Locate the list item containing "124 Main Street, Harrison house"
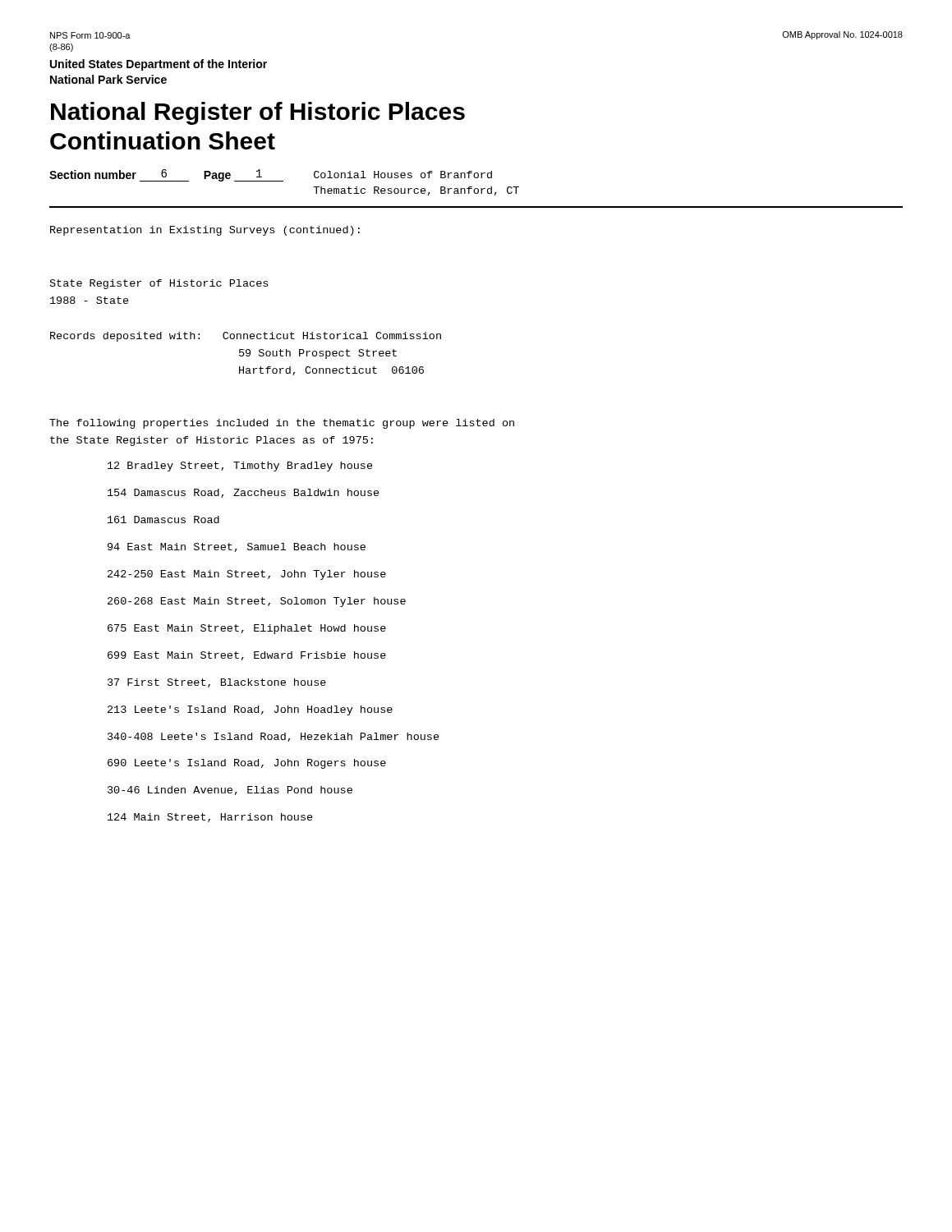Screen dimensions: 1232x952 point(210,818)
